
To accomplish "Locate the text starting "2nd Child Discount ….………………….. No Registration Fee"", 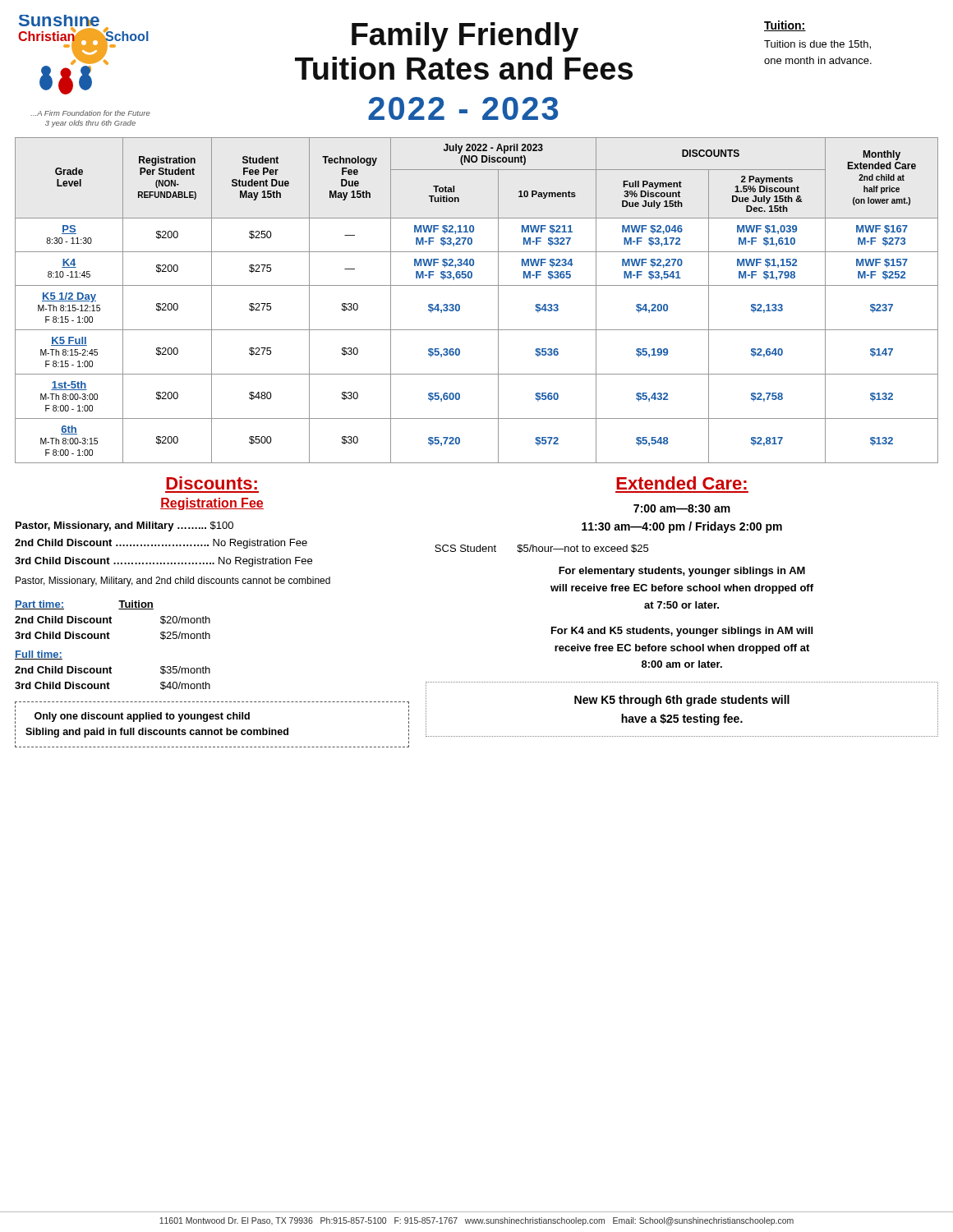I will point(161,543).
